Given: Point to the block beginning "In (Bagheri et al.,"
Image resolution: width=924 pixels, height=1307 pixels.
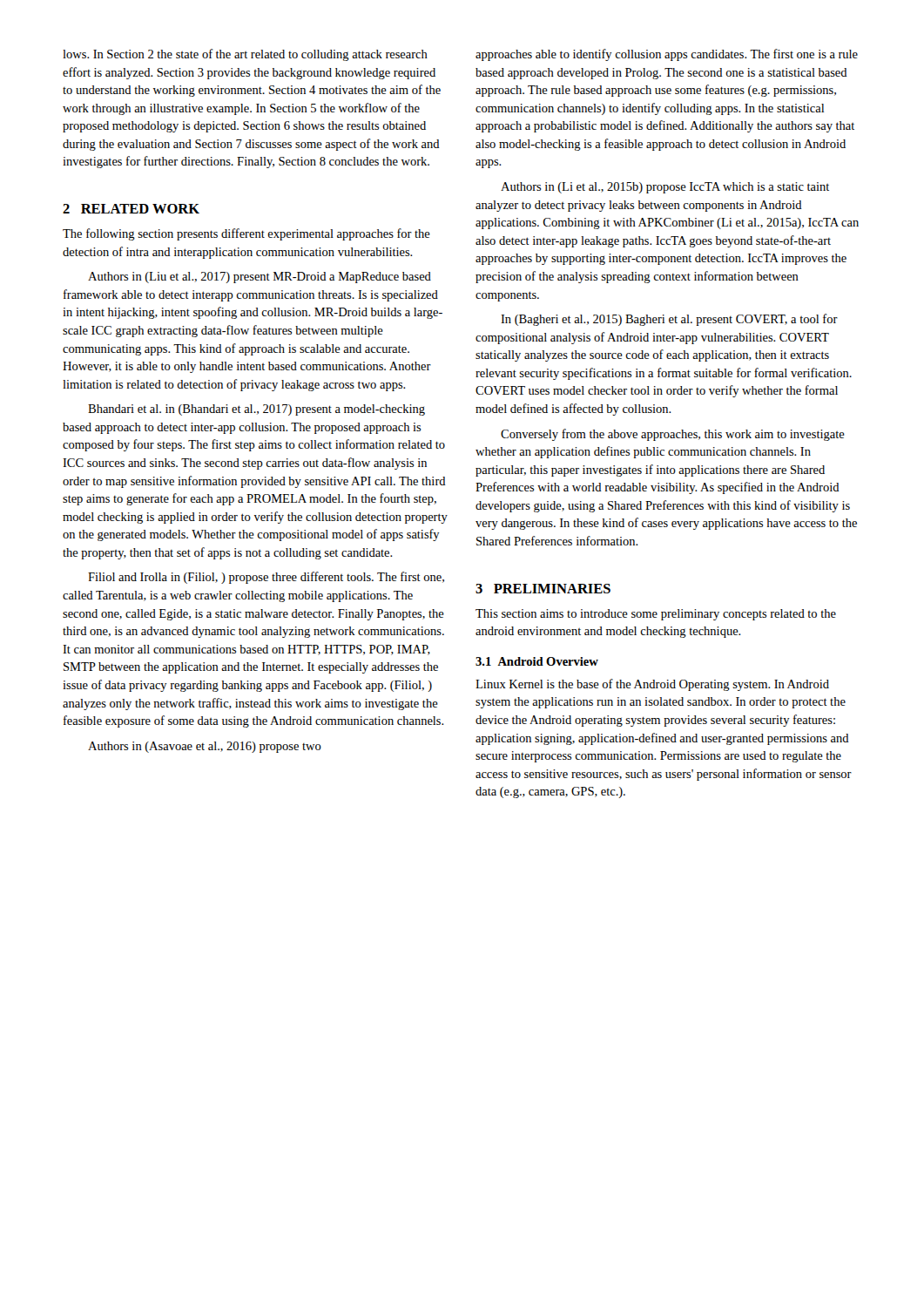Looking at the screenshot, I should tap(668, 364).
